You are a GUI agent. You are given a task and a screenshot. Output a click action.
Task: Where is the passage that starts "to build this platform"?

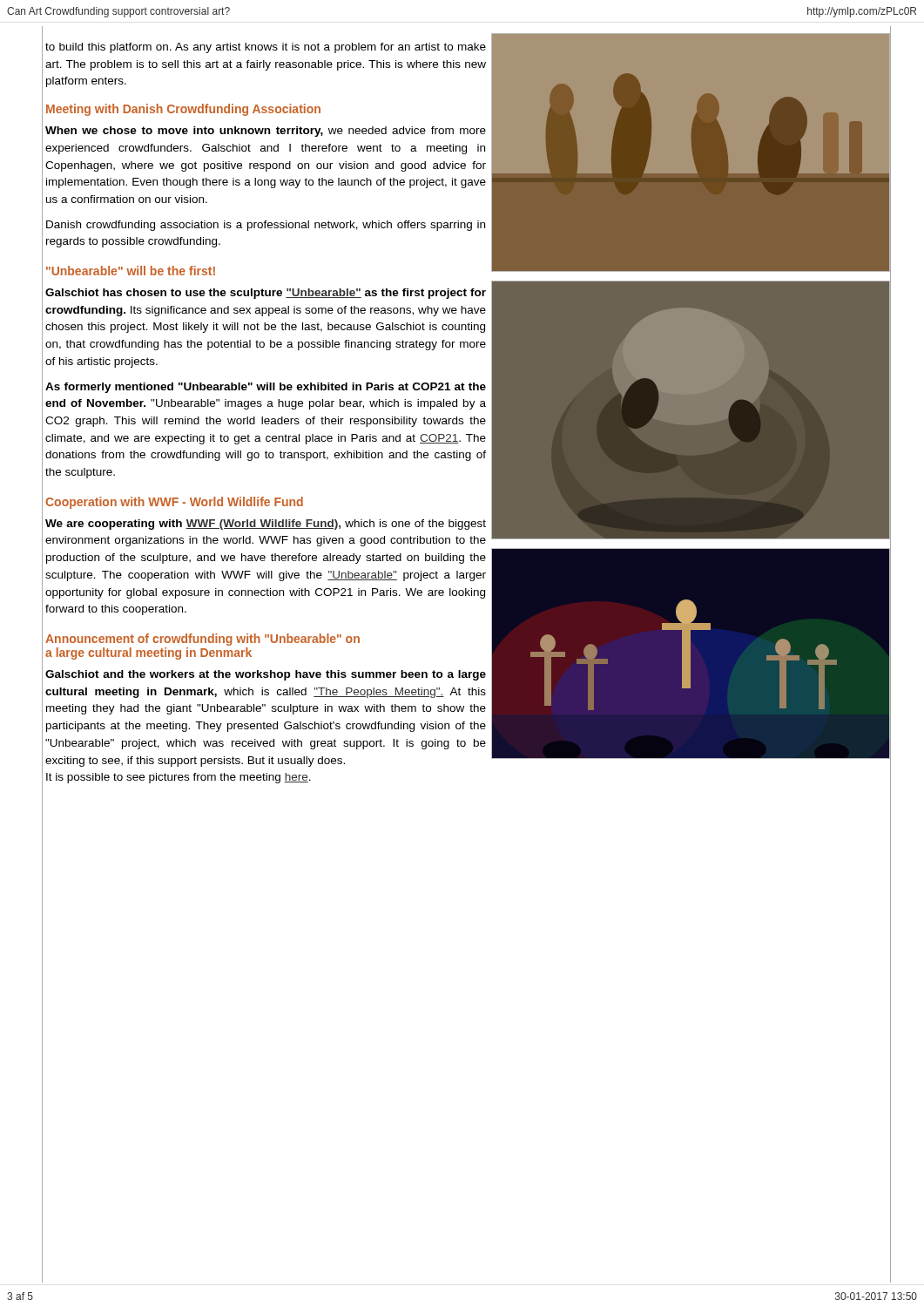[266, 64]
